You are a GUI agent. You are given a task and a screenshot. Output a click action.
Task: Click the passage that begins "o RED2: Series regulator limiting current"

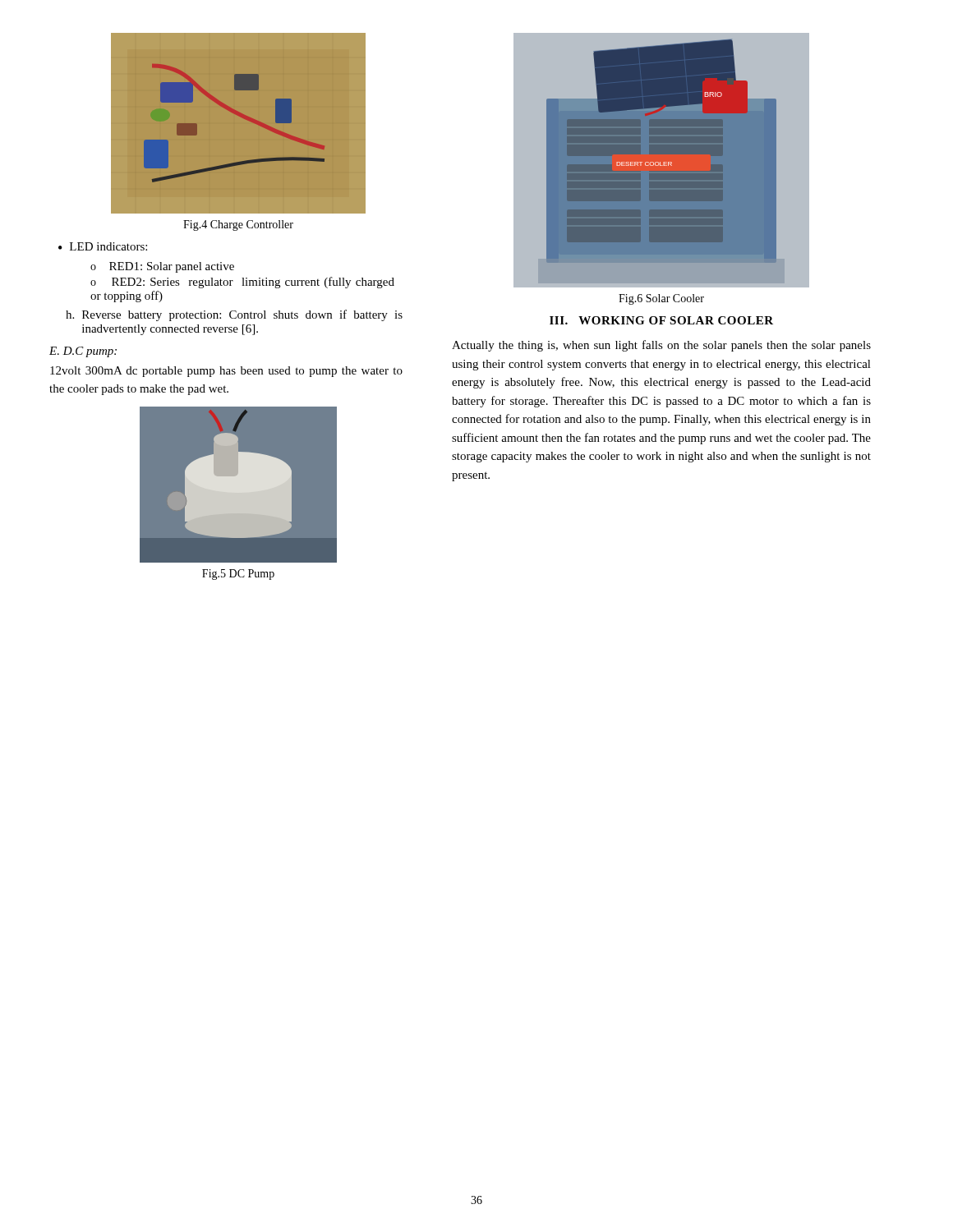[x=242, y=288]
